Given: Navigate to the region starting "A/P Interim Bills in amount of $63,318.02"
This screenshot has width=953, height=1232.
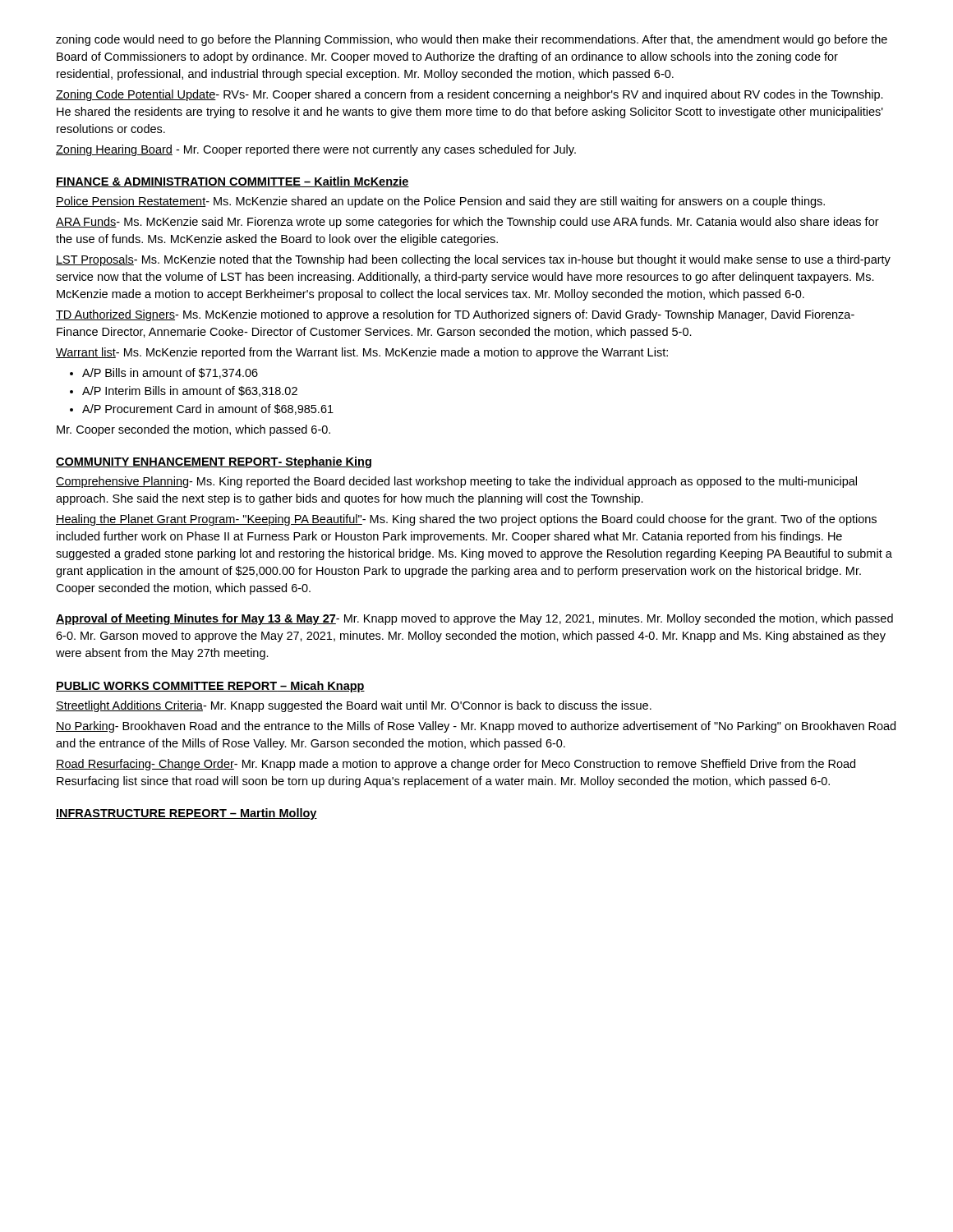Looking at the screenshot, I should click(190, 391).
